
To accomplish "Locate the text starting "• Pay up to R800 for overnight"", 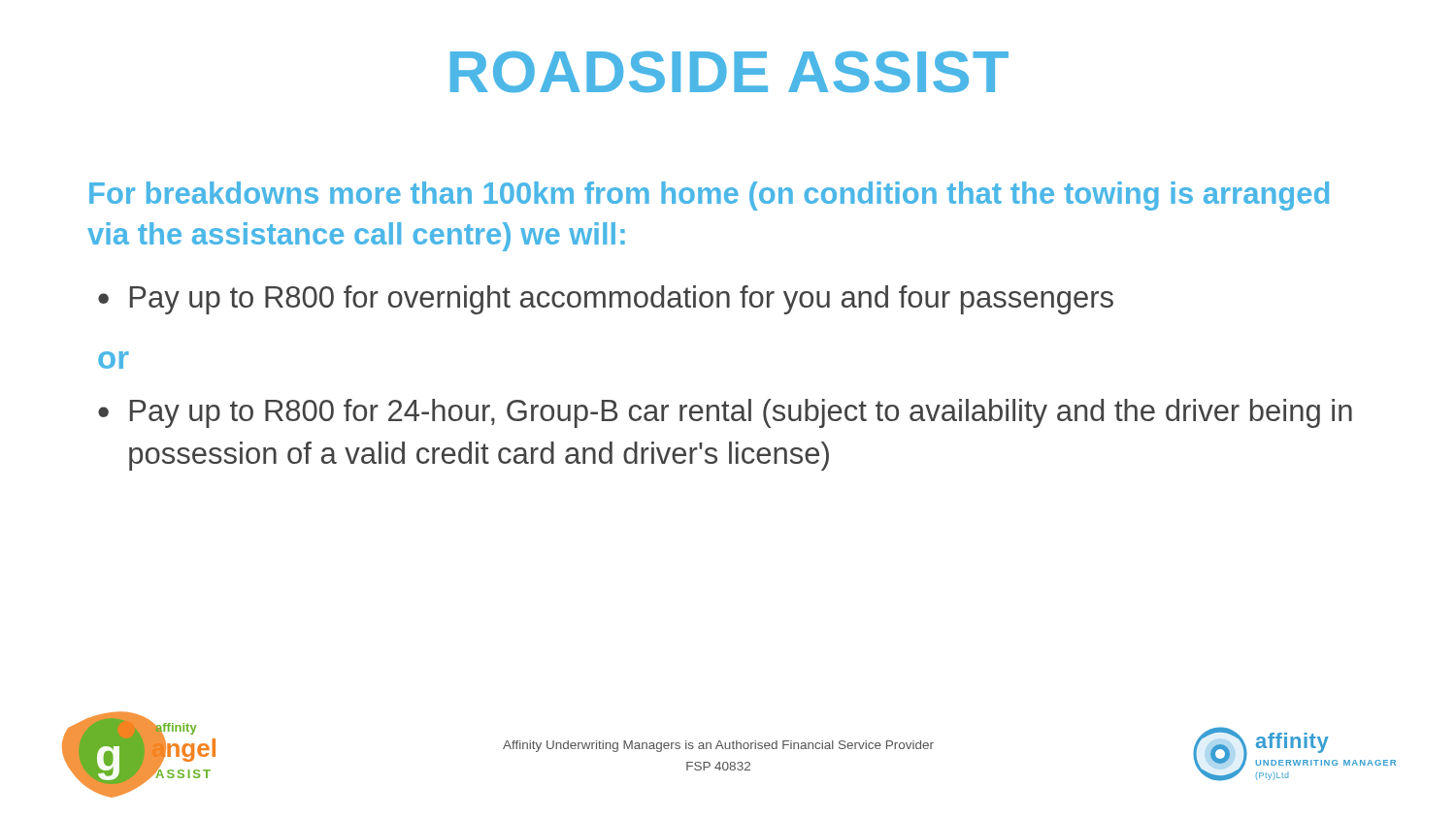I will click(606, 299).
